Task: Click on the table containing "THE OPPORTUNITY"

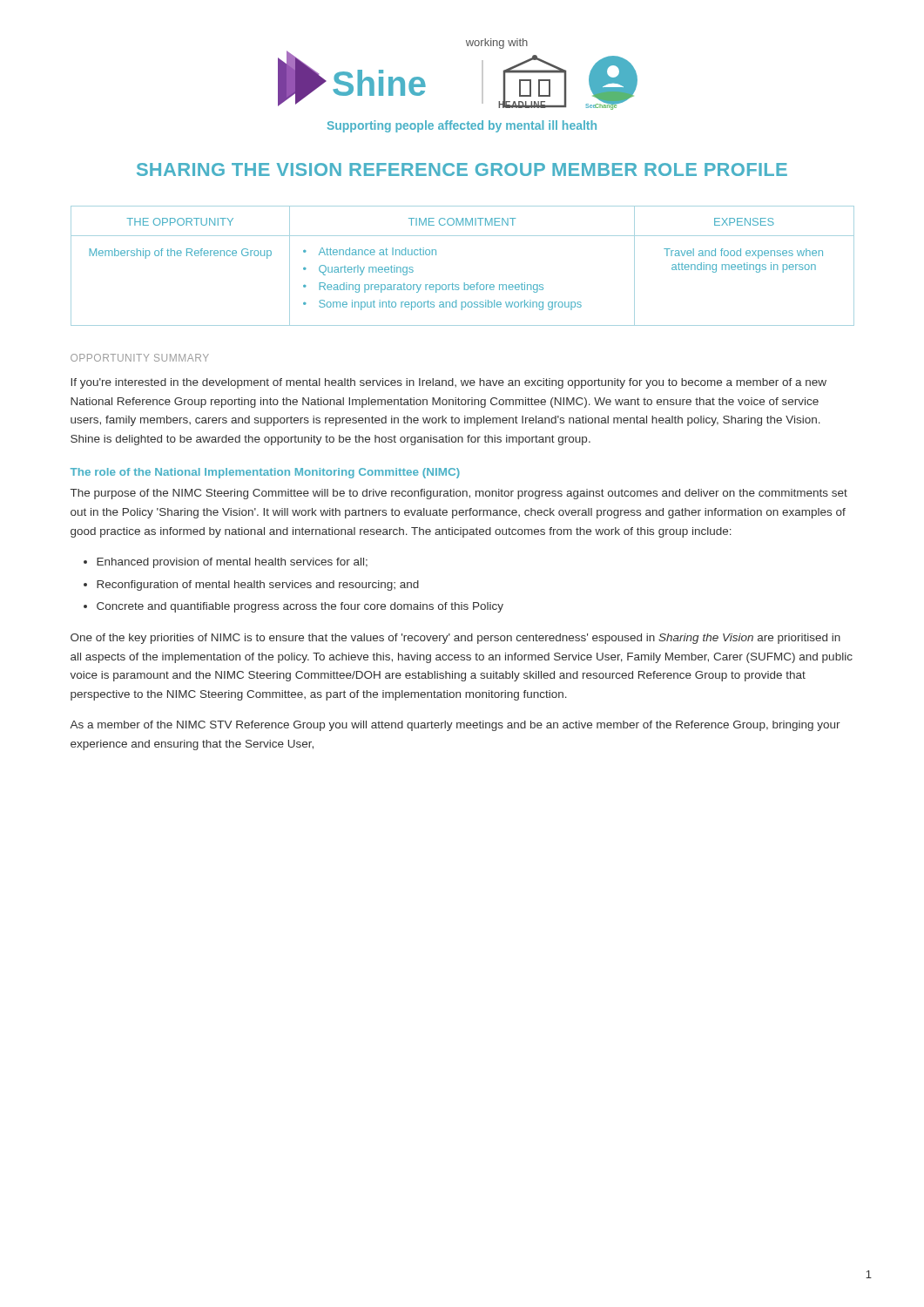Action: coord(462,266)
